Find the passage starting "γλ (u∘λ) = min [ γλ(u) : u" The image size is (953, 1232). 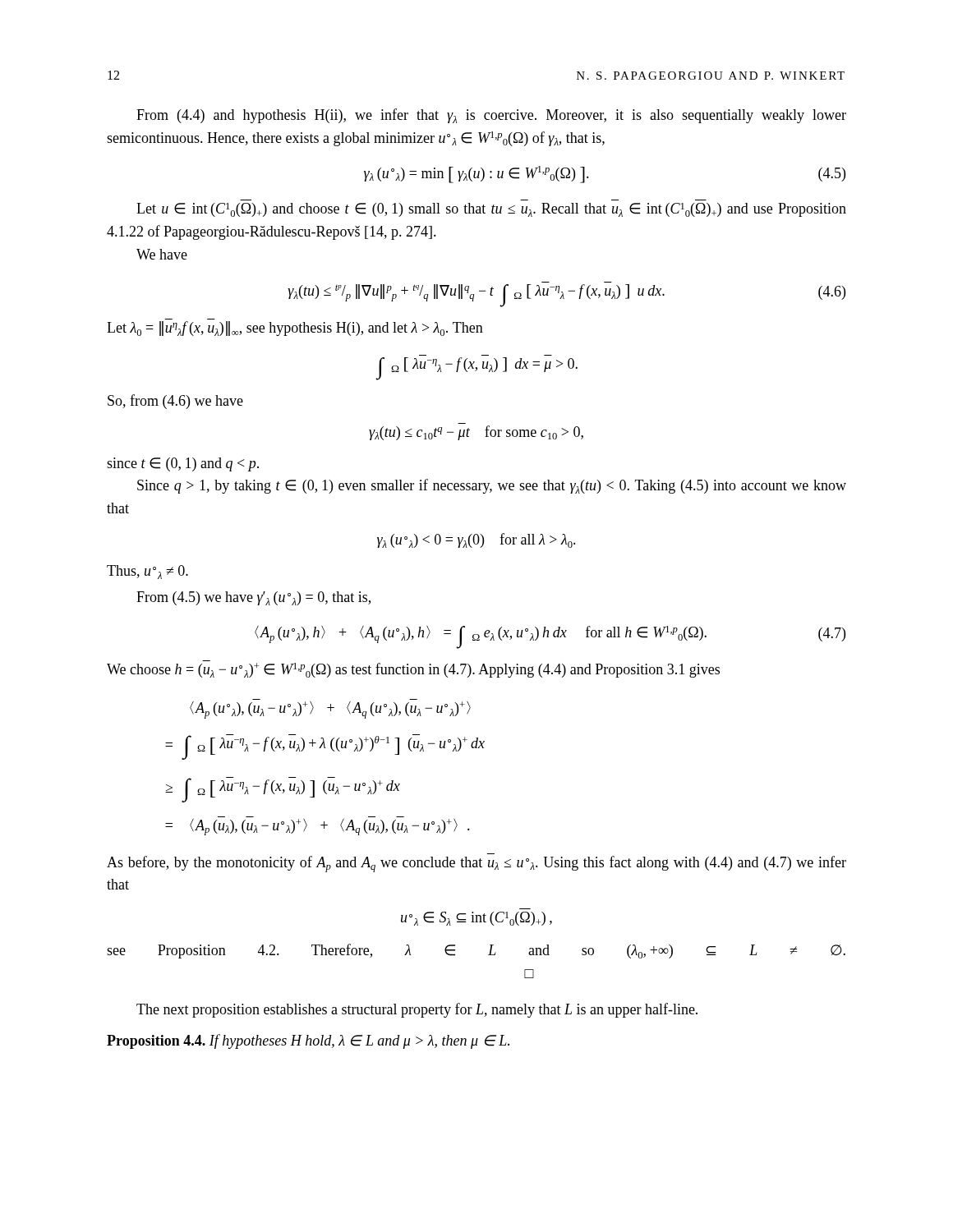475,175
